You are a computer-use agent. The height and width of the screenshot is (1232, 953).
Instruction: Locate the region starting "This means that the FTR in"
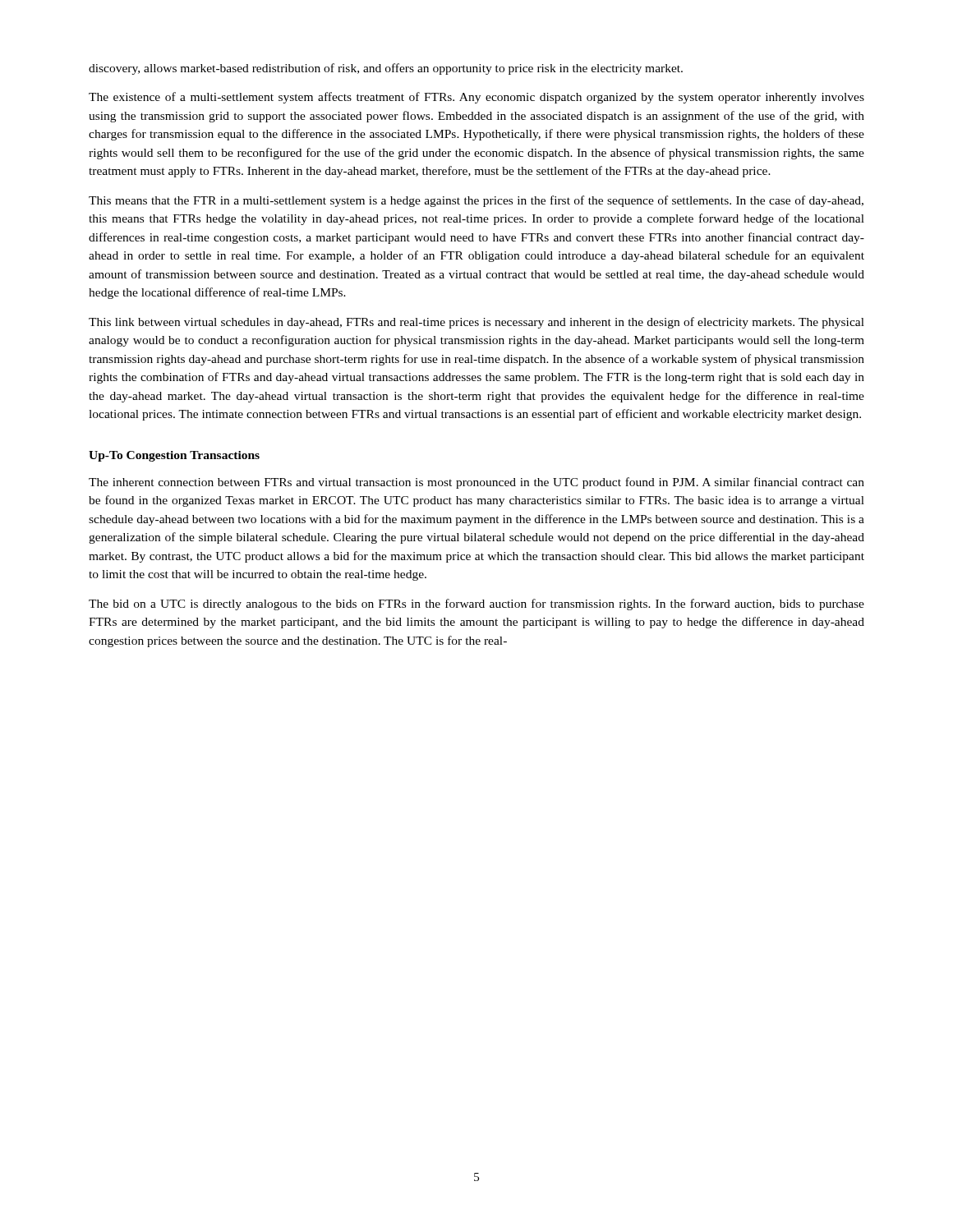pyautogui.click(x=476, y=246)
